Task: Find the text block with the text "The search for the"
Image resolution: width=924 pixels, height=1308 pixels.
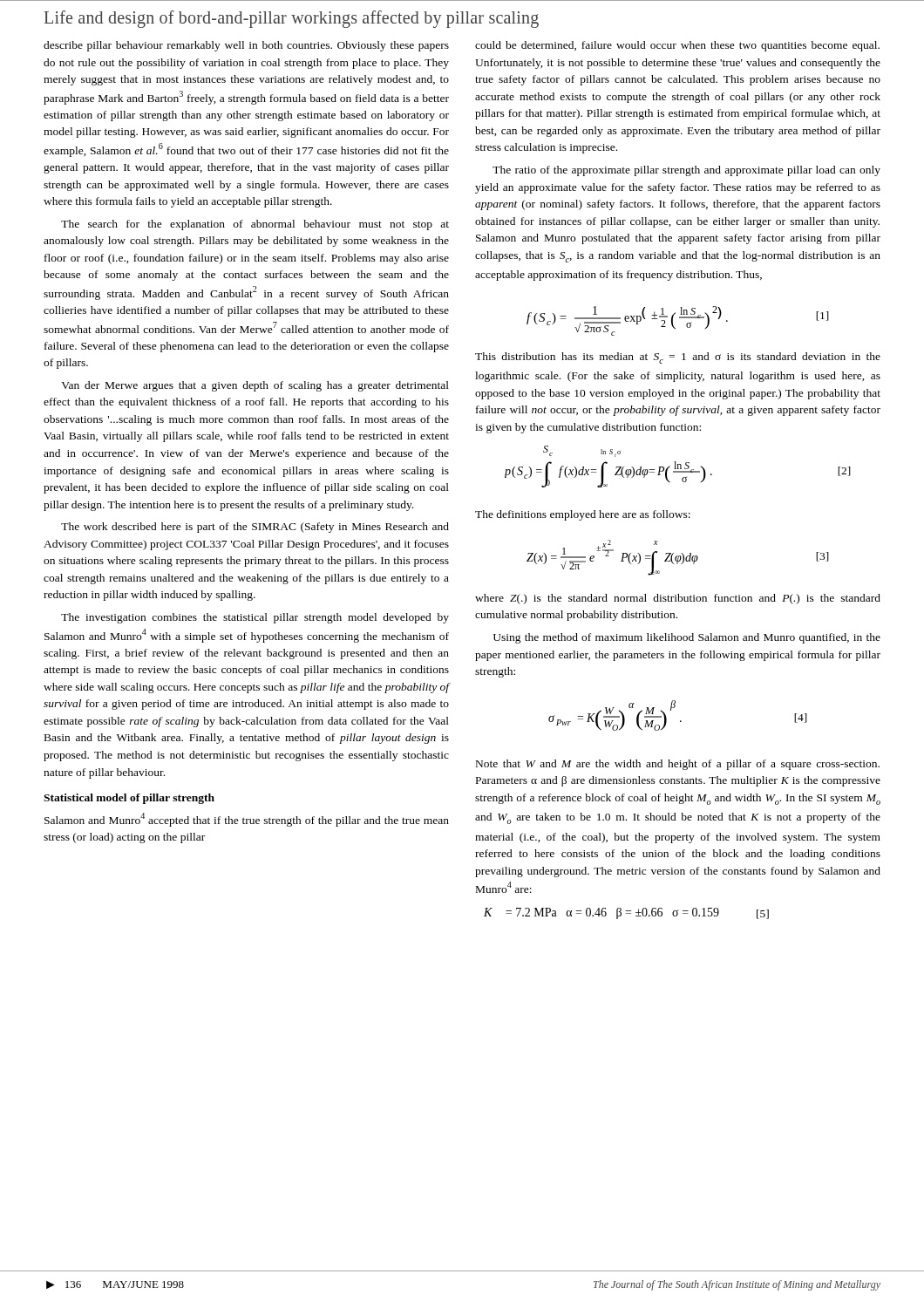Action: 246,293
